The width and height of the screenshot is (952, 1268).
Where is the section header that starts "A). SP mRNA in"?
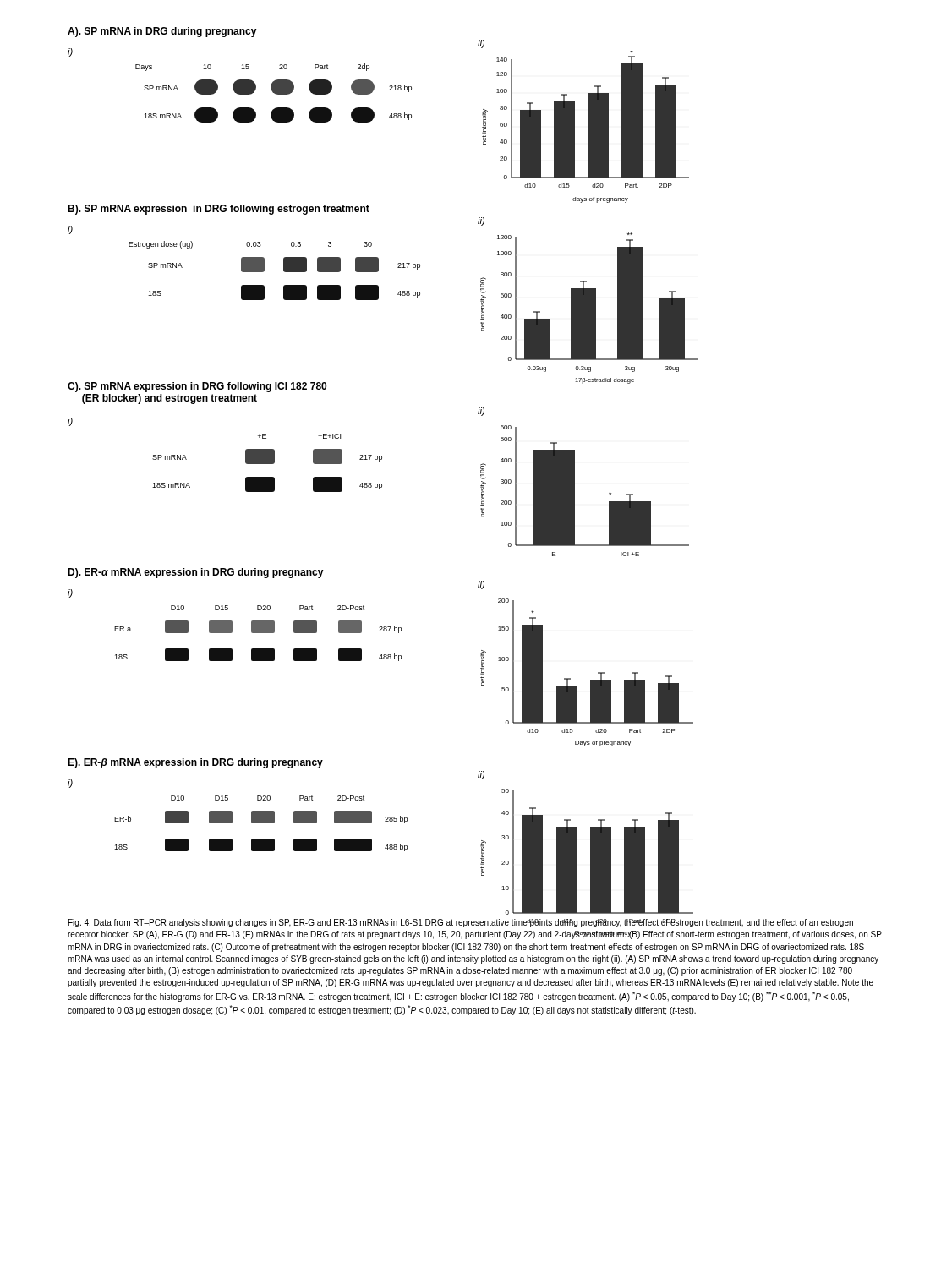(162, 31)
